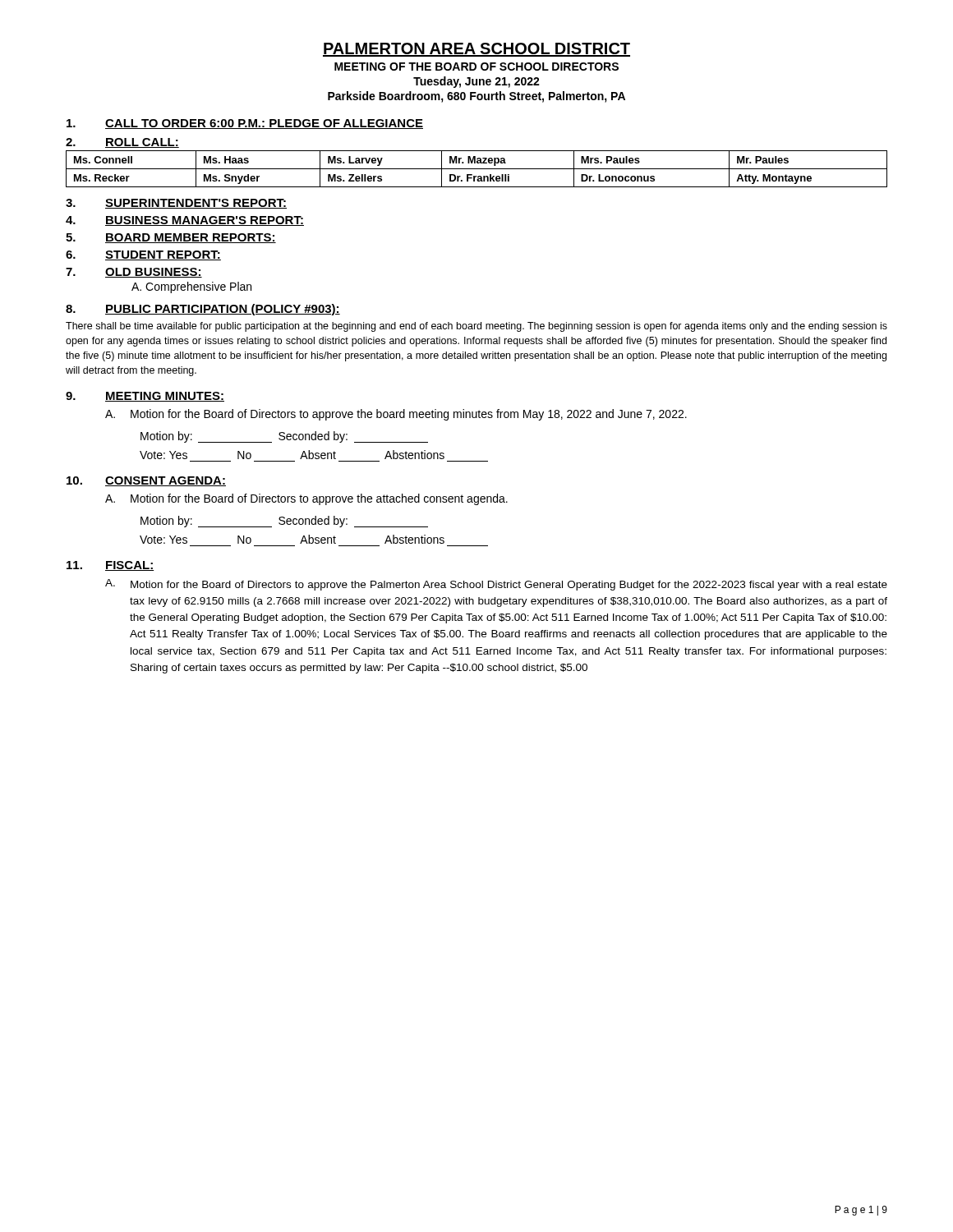Point to the text block starting "9. MEETING MINUTES:"
Image resolution: width=953 pixels, height=1232 pixels.
click(x=145, y=395)
